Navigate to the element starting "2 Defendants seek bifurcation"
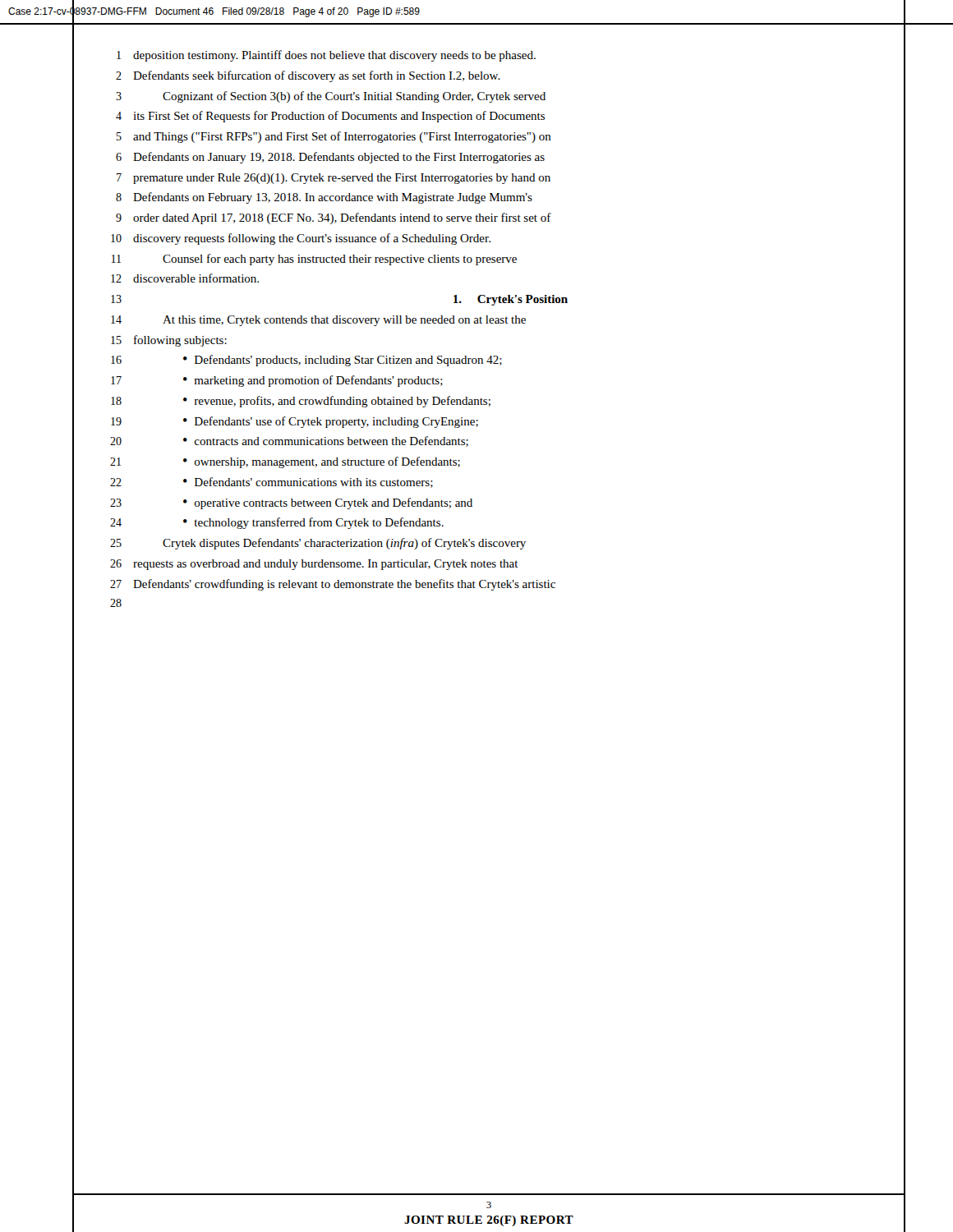The height and width of the screenshot is (1232, 953). [x=489, y=76]
